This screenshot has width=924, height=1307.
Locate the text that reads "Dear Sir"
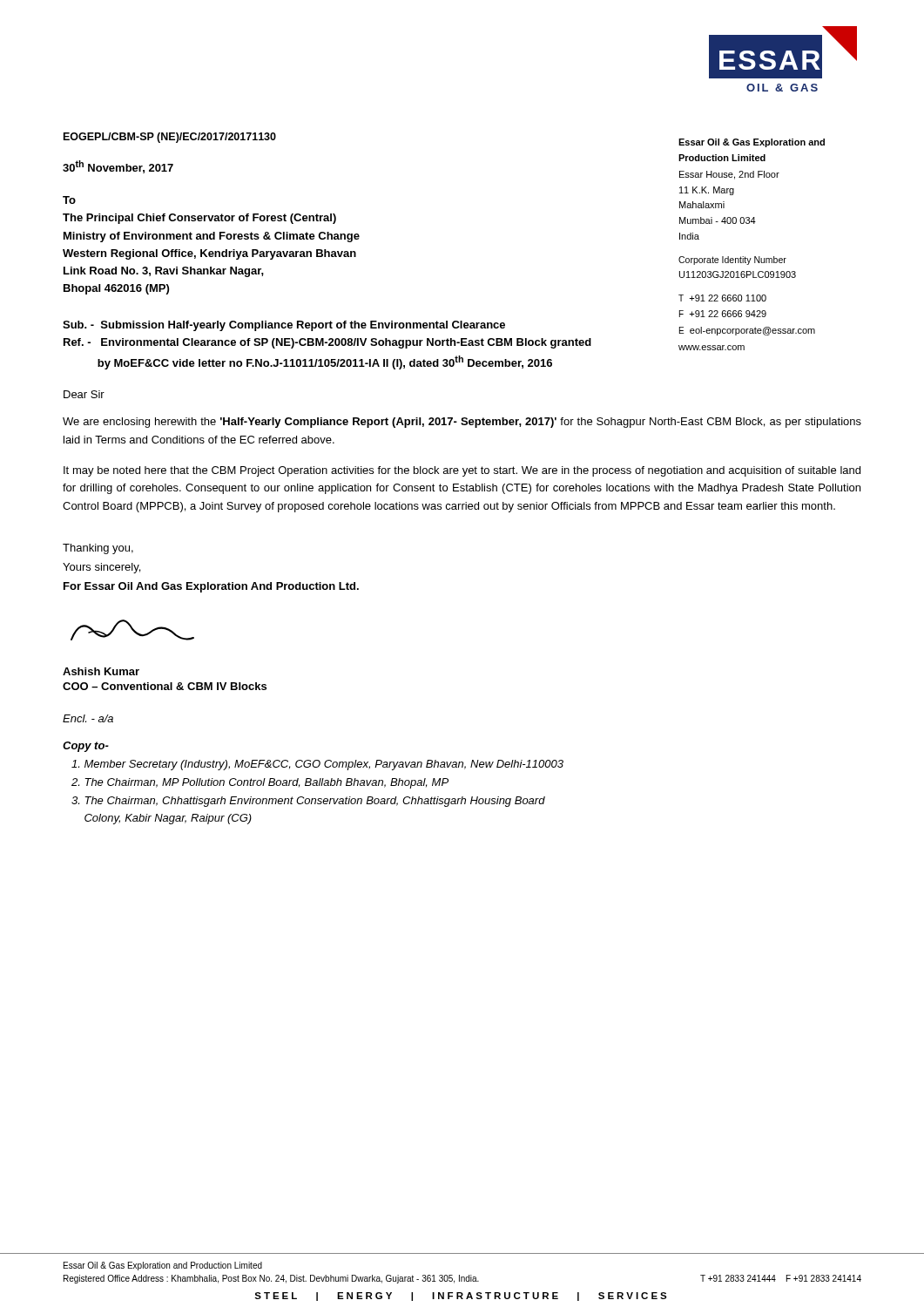click(83, 394)
